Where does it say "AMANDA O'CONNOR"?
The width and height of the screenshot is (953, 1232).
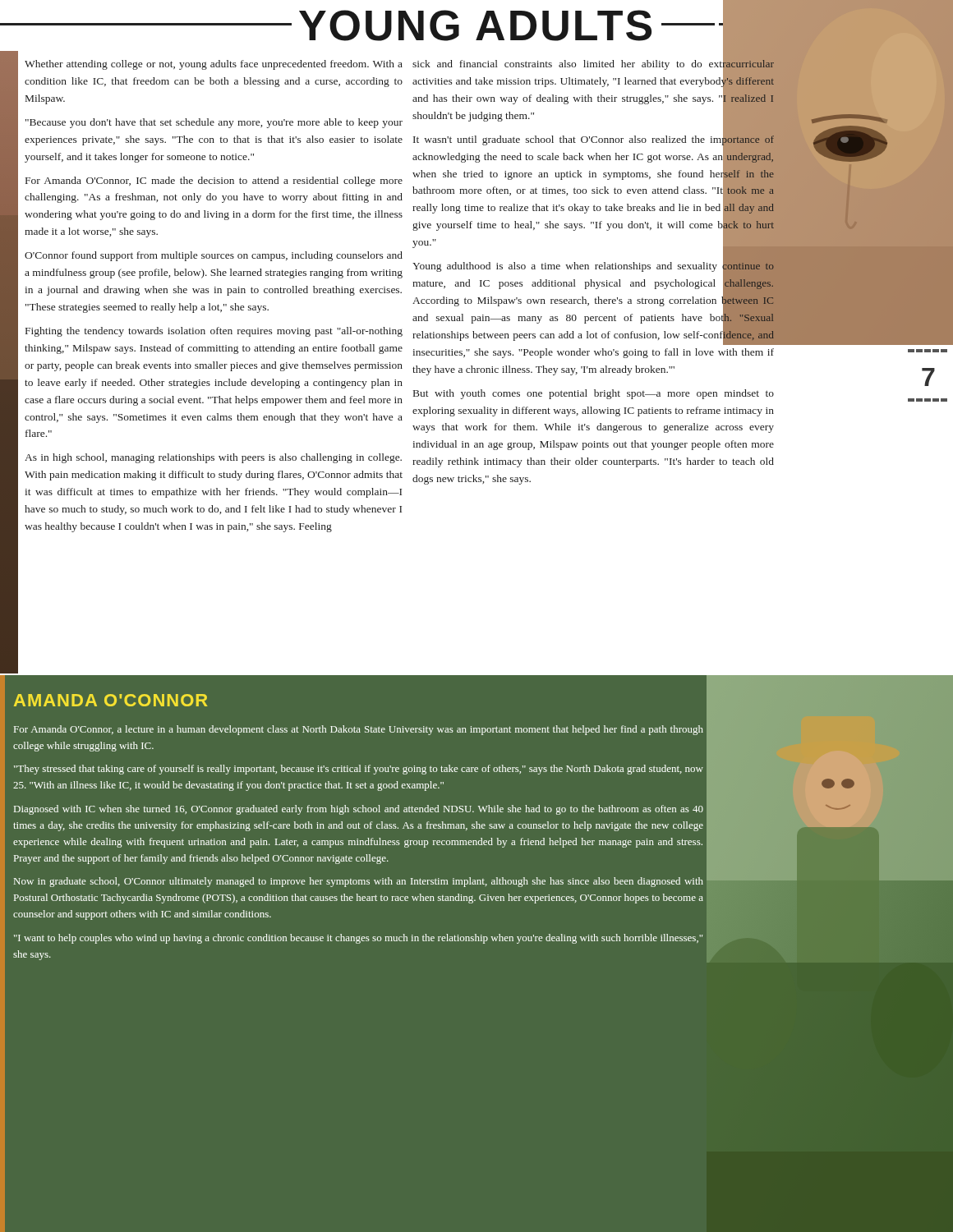pyautogui.click(x=111, y=700)
